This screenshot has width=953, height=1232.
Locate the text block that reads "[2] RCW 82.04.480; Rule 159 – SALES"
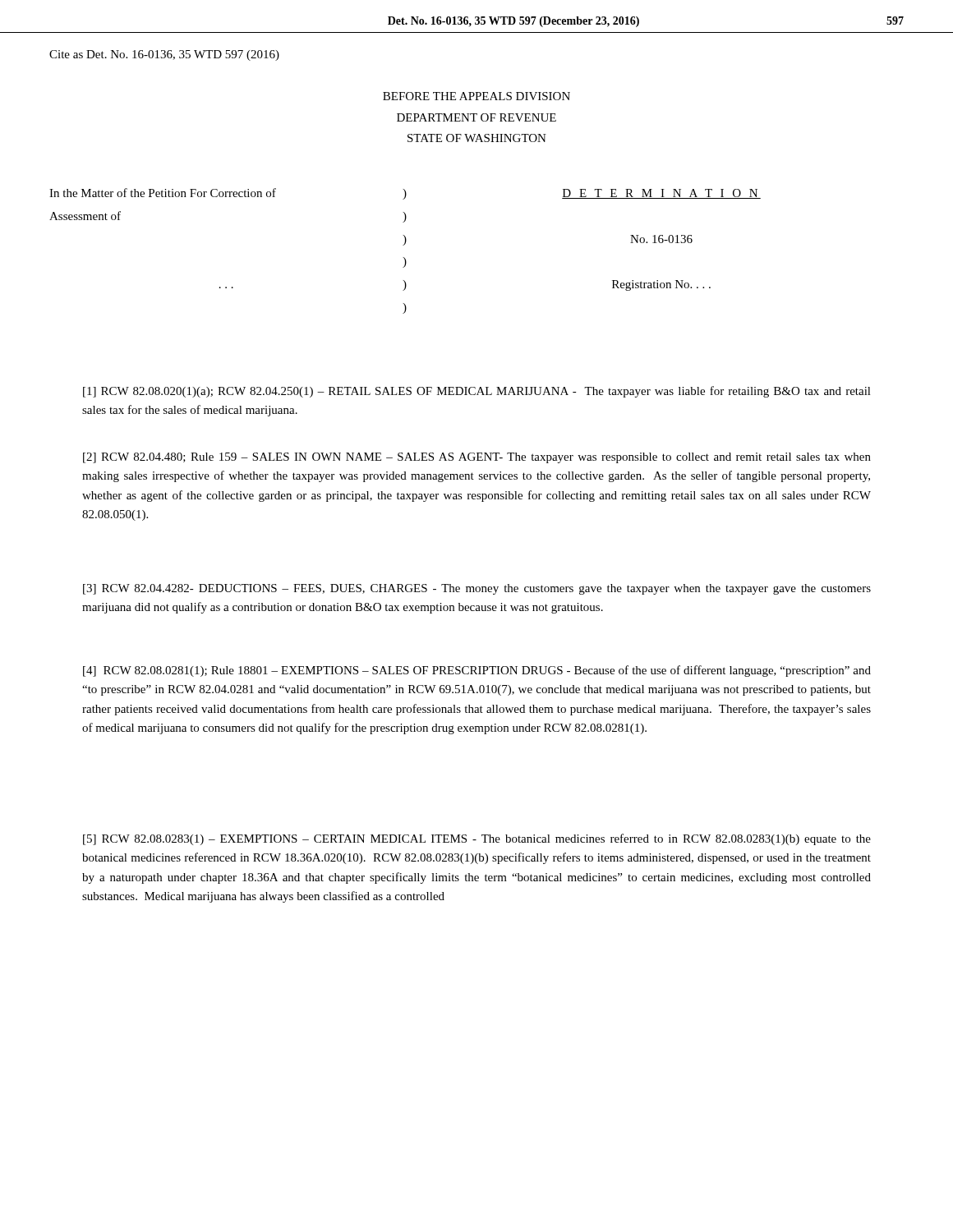click(476, 485)
